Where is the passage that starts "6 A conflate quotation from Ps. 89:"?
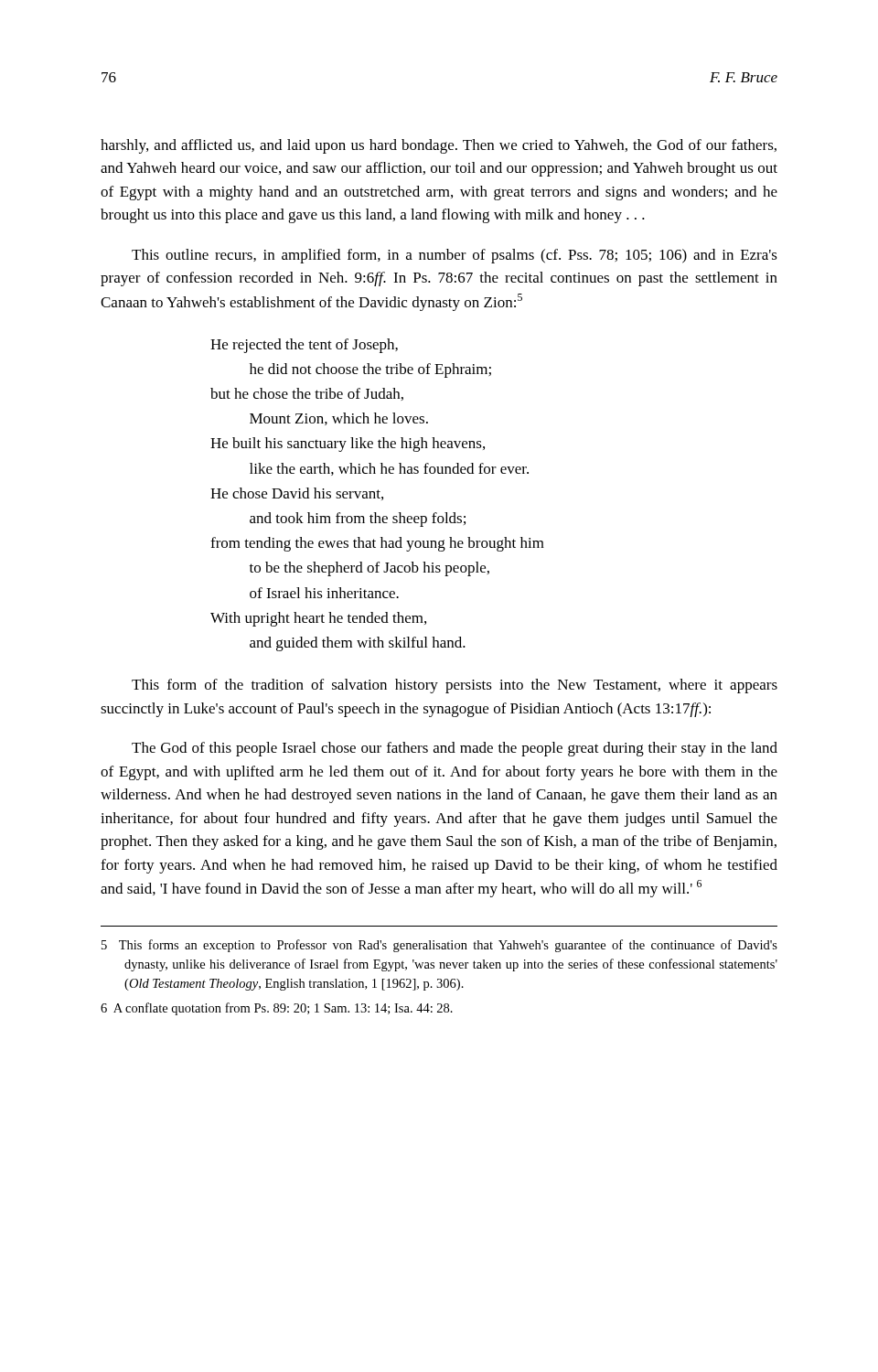Viewport: 878px width, 1372px height. point(277,1008)
